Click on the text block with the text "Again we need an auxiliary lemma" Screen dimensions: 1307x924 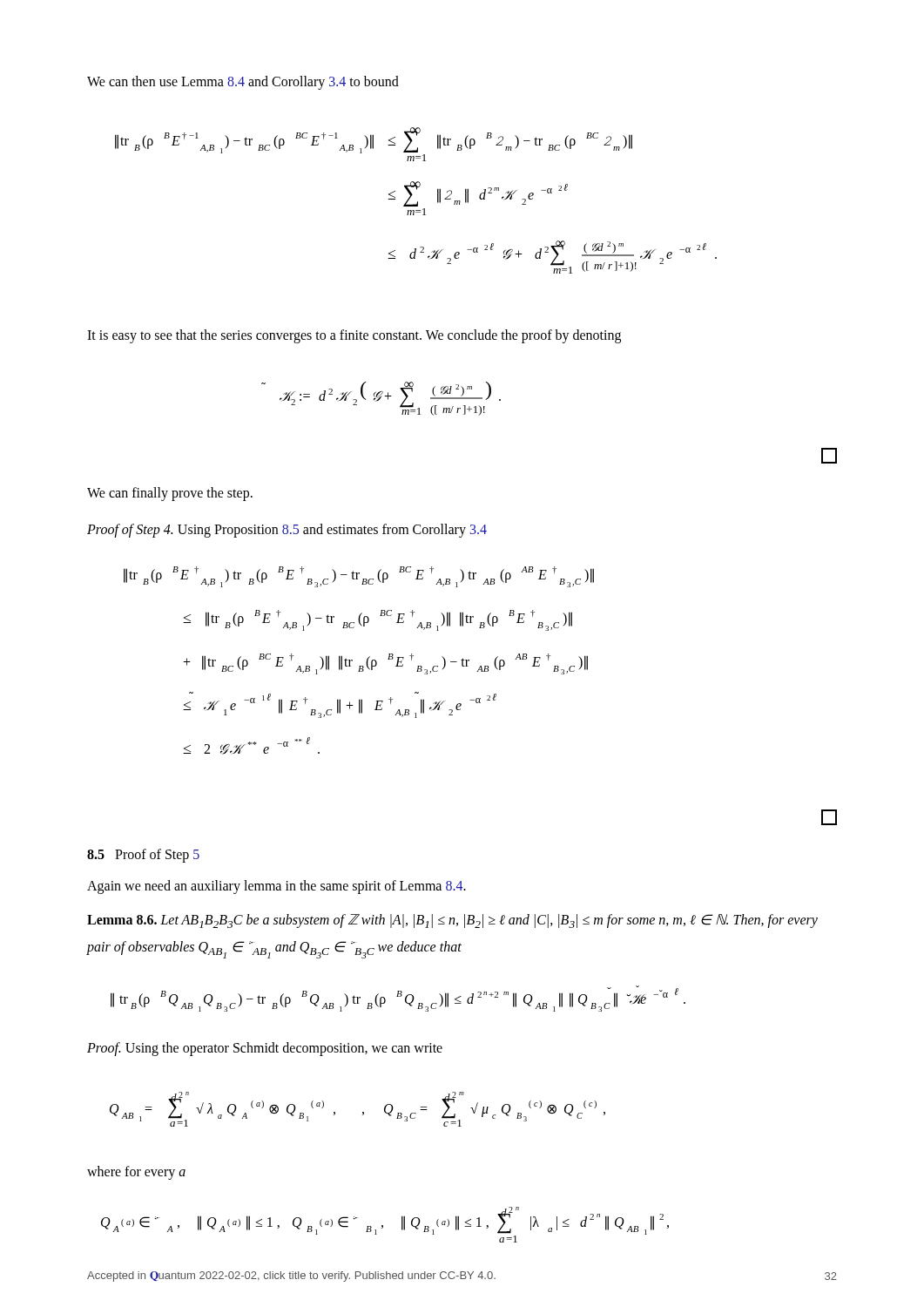pyautogui.click(x=277, y=885)
